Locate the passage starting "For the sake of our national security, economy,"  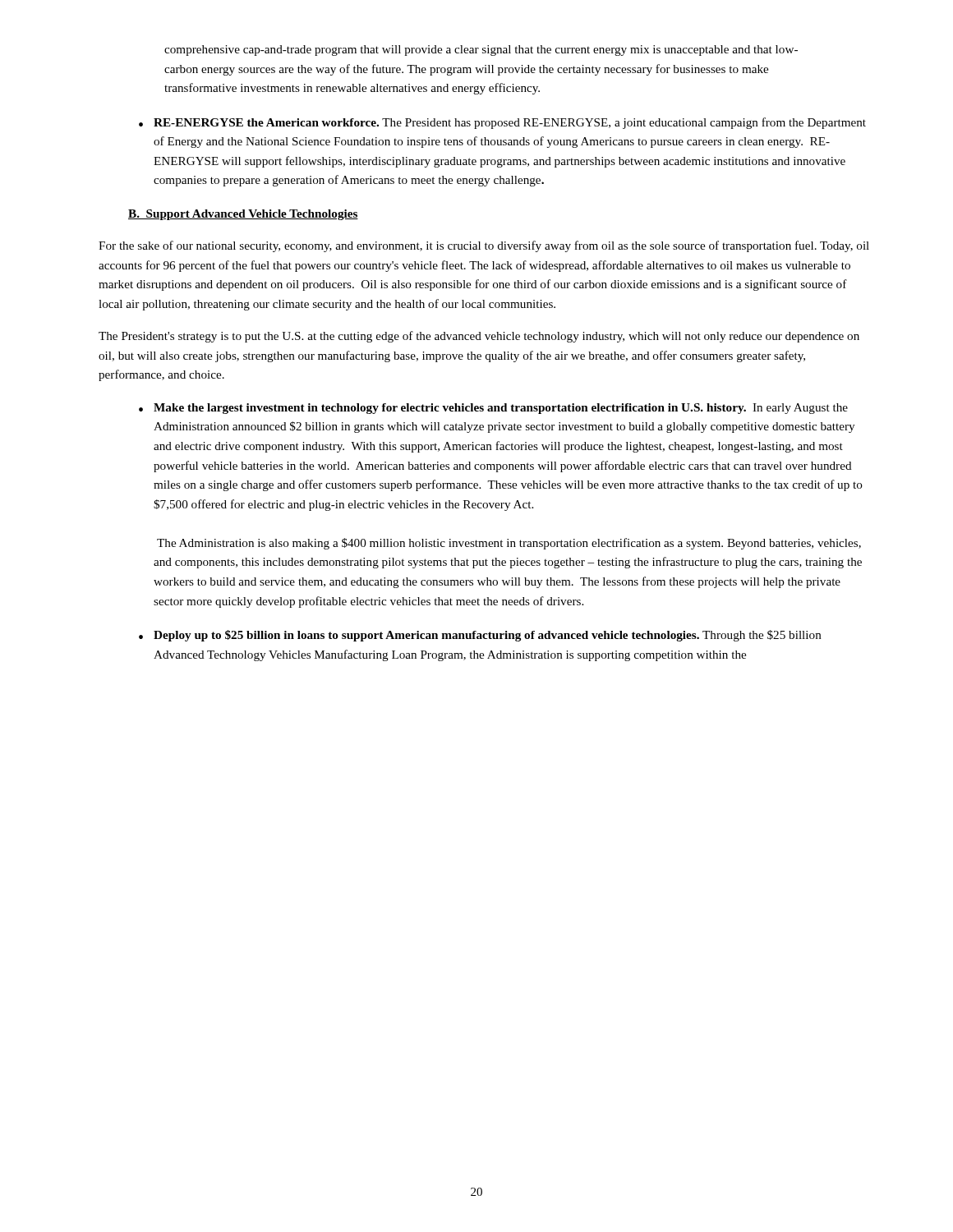click(484, 274)
